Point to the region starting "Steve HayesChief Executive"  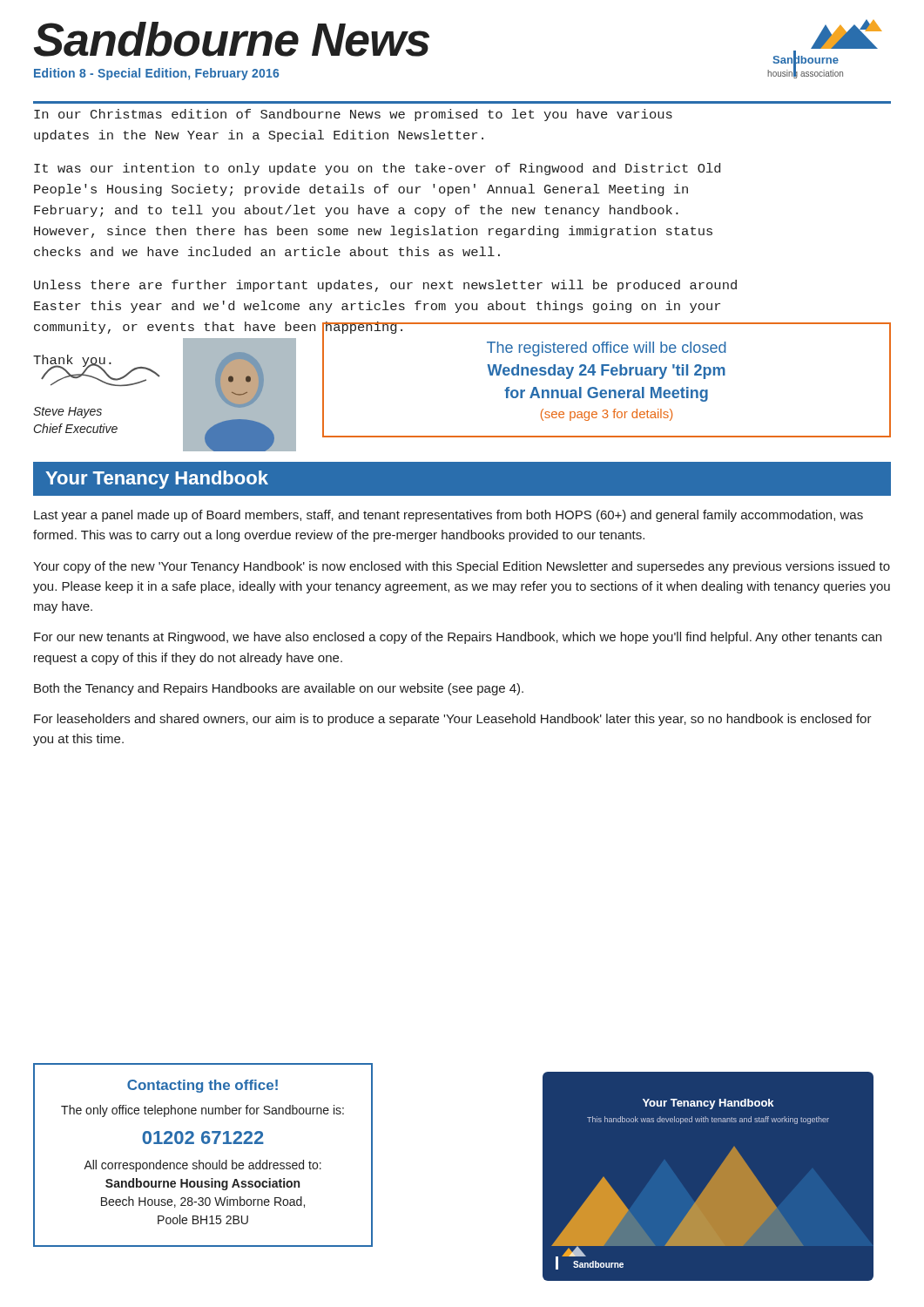[75, 420]
